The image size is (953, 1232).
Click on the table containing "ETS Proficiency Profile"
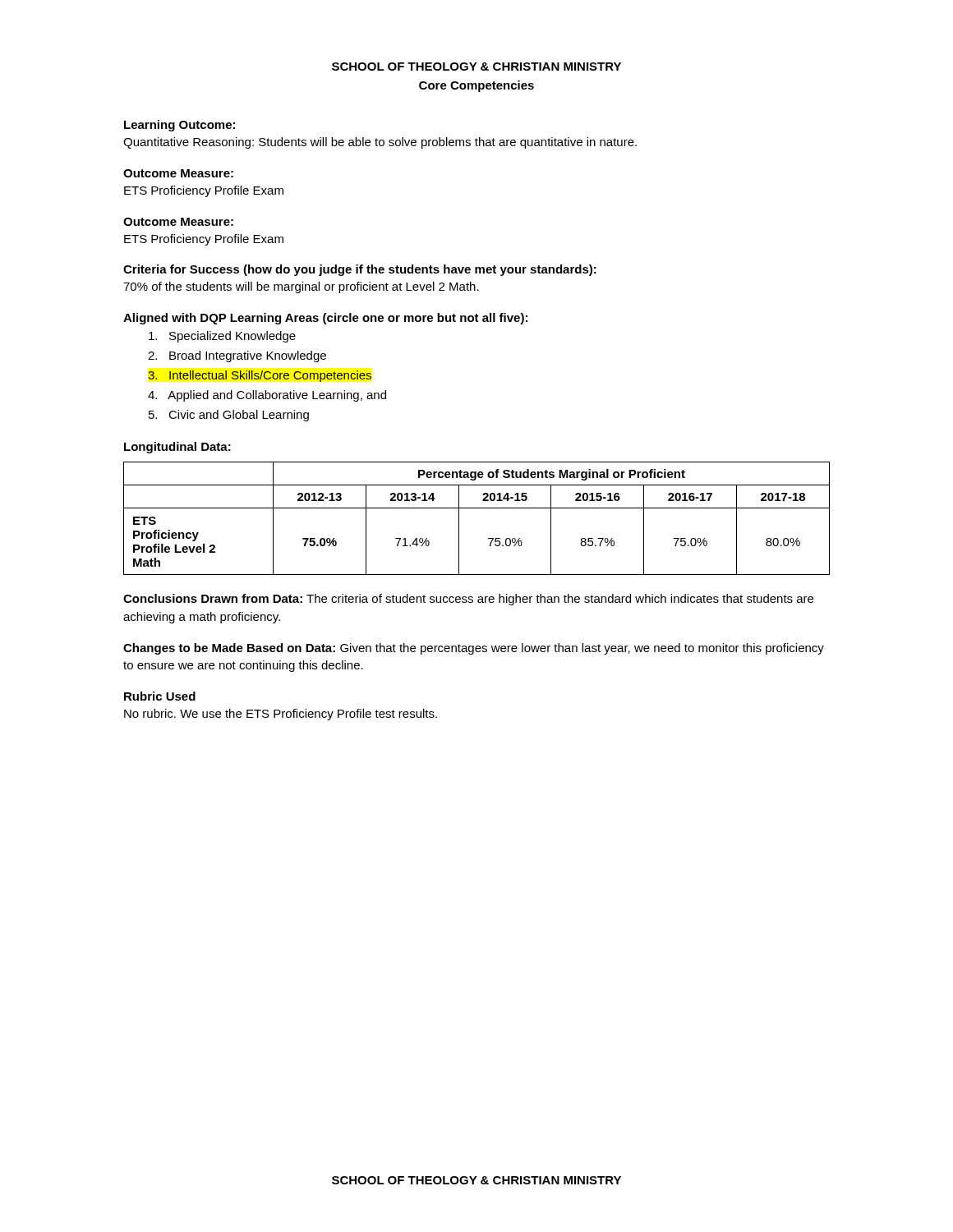[476, 518]
